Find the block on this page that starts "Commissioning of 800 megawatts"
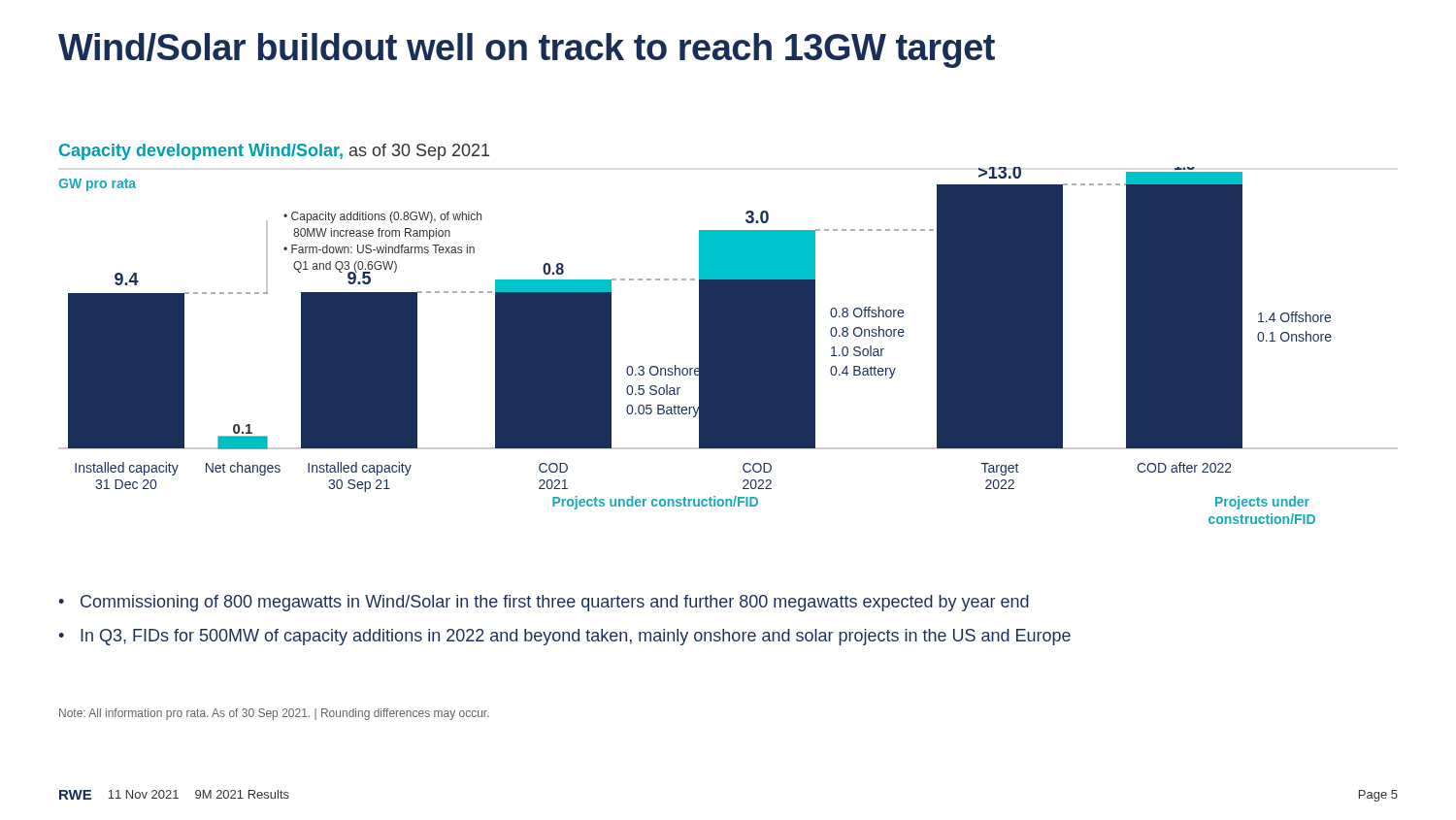Viewport: 1456px width, 820px height. (555, 602)
